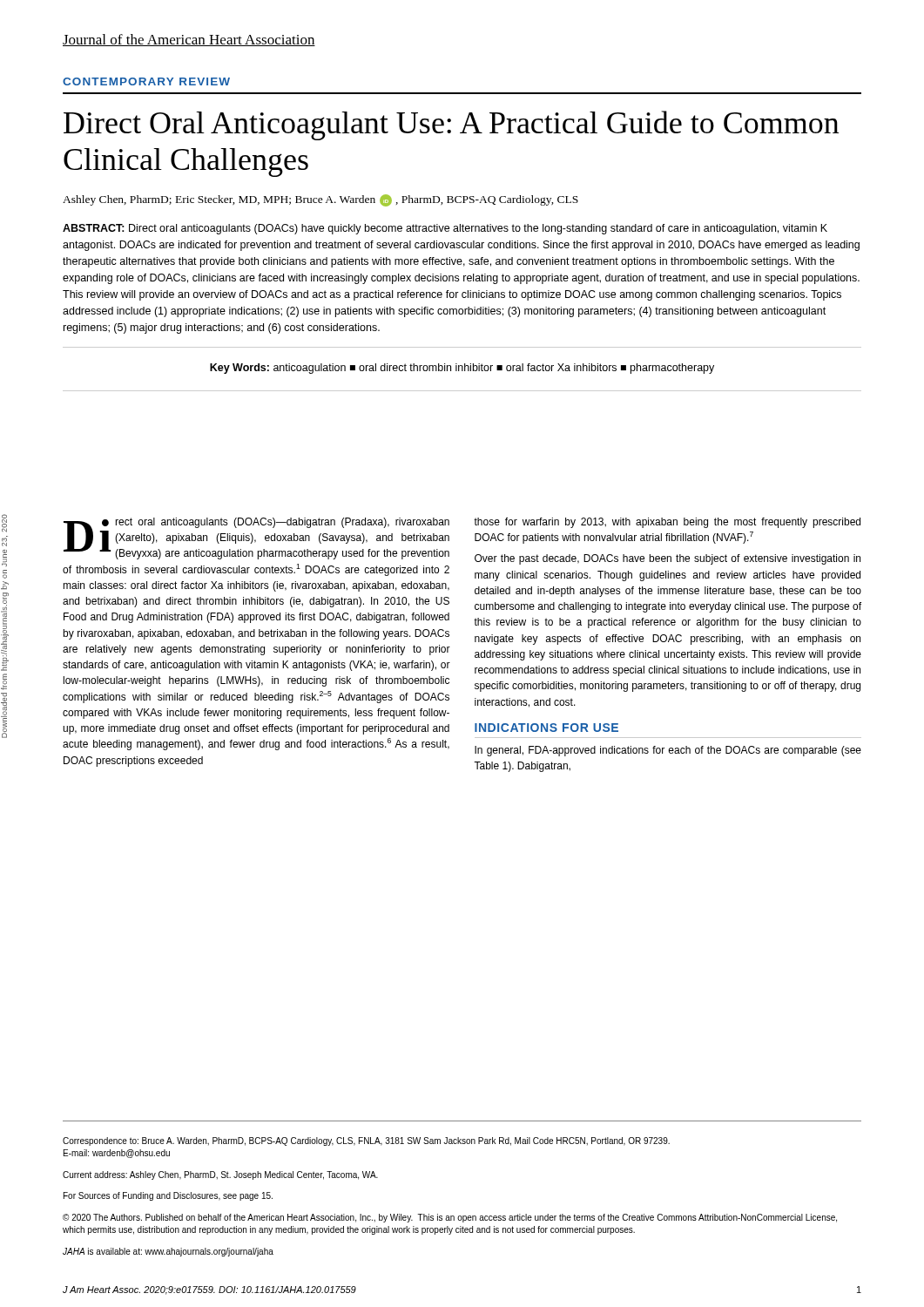Screen dimensions: 1307x924
Task: Find the text starting "Direct oral anticoagulants (DOACs)—dabigatran (Pradaxa),"
Action: point(256,641)
